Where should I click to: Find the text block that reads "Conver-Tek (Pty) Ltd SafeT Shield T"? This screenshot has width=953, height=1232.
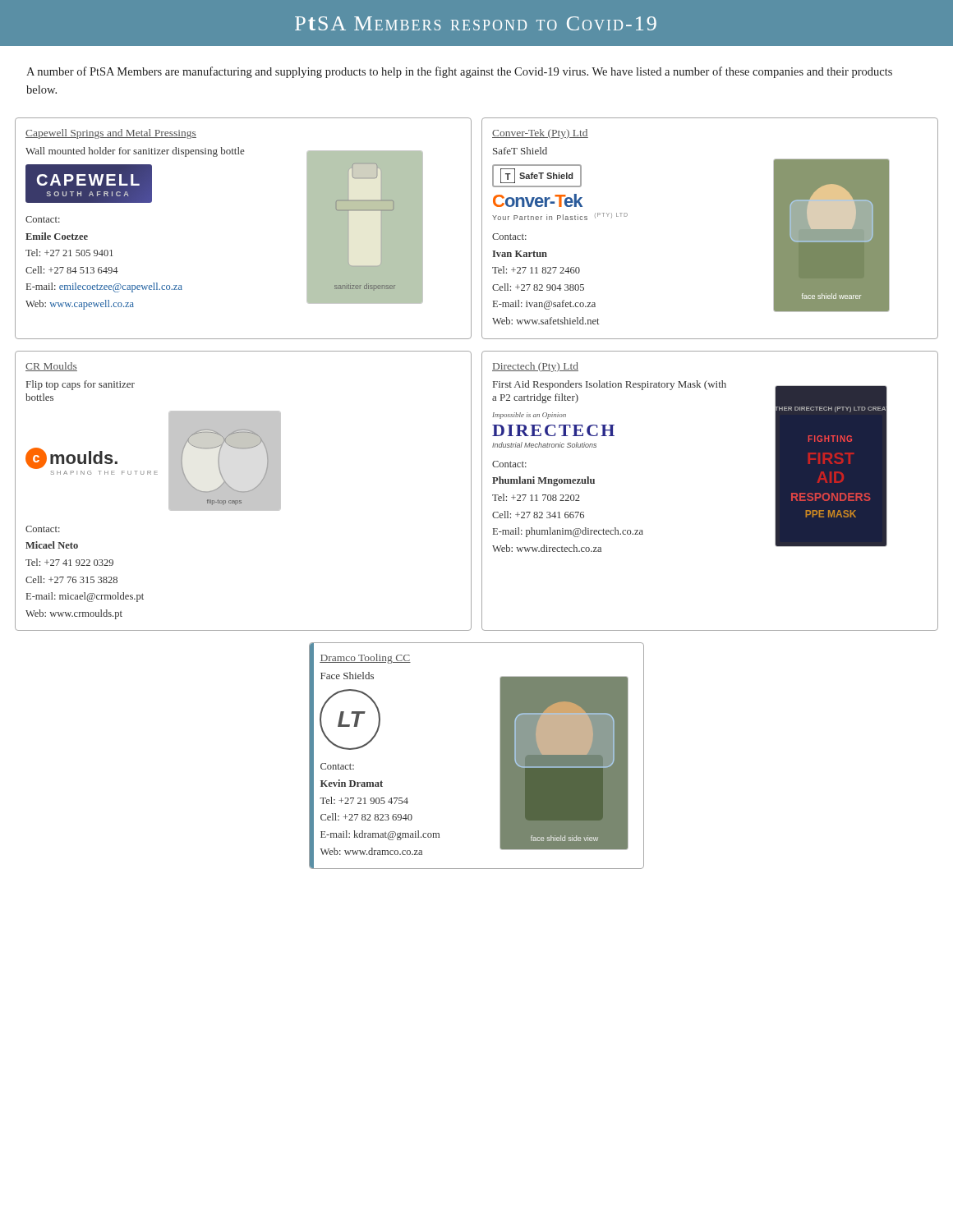540,134
